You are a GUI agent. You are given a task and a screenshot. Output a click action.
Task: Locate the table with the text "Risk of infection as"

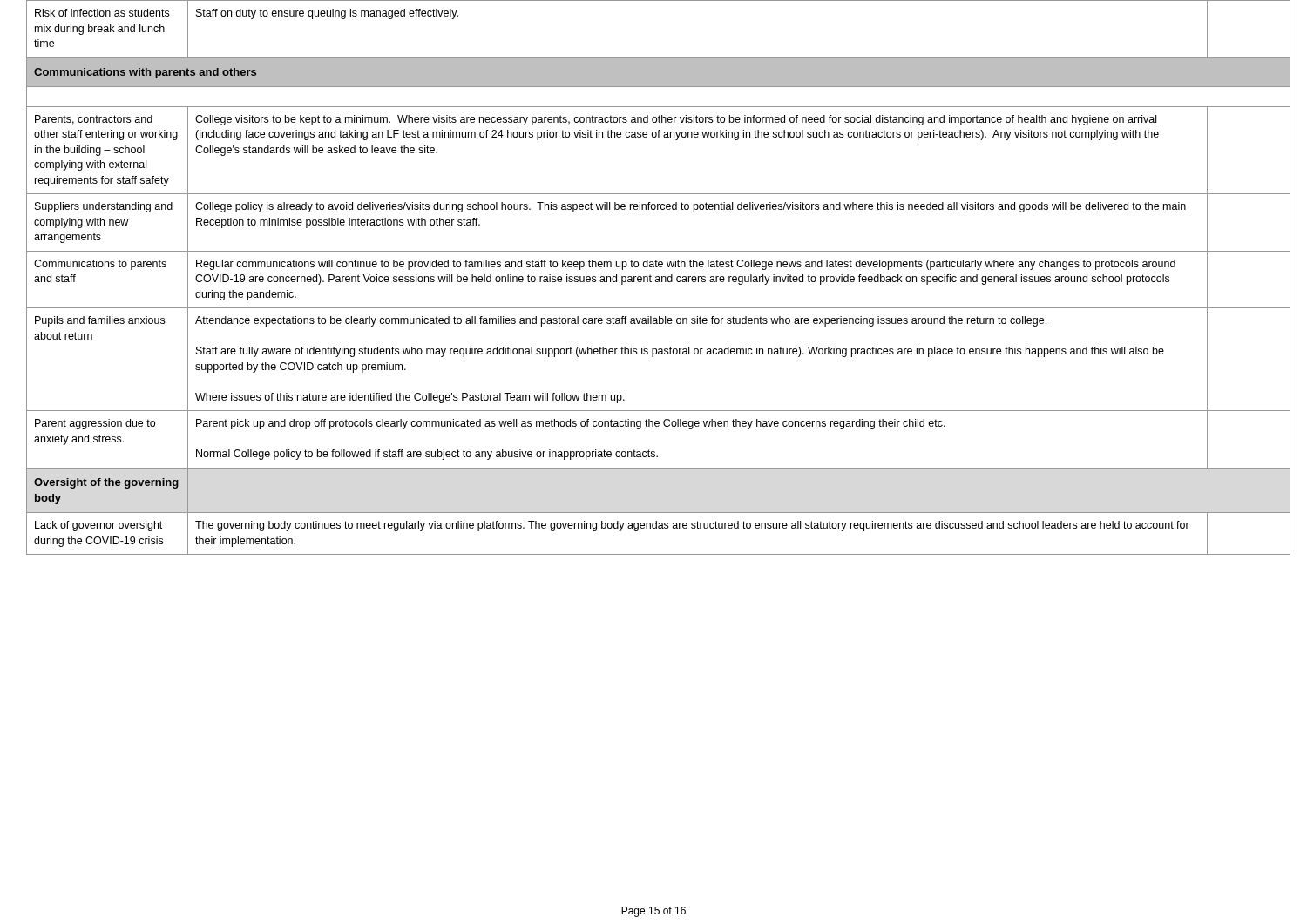tap(654, 277)
